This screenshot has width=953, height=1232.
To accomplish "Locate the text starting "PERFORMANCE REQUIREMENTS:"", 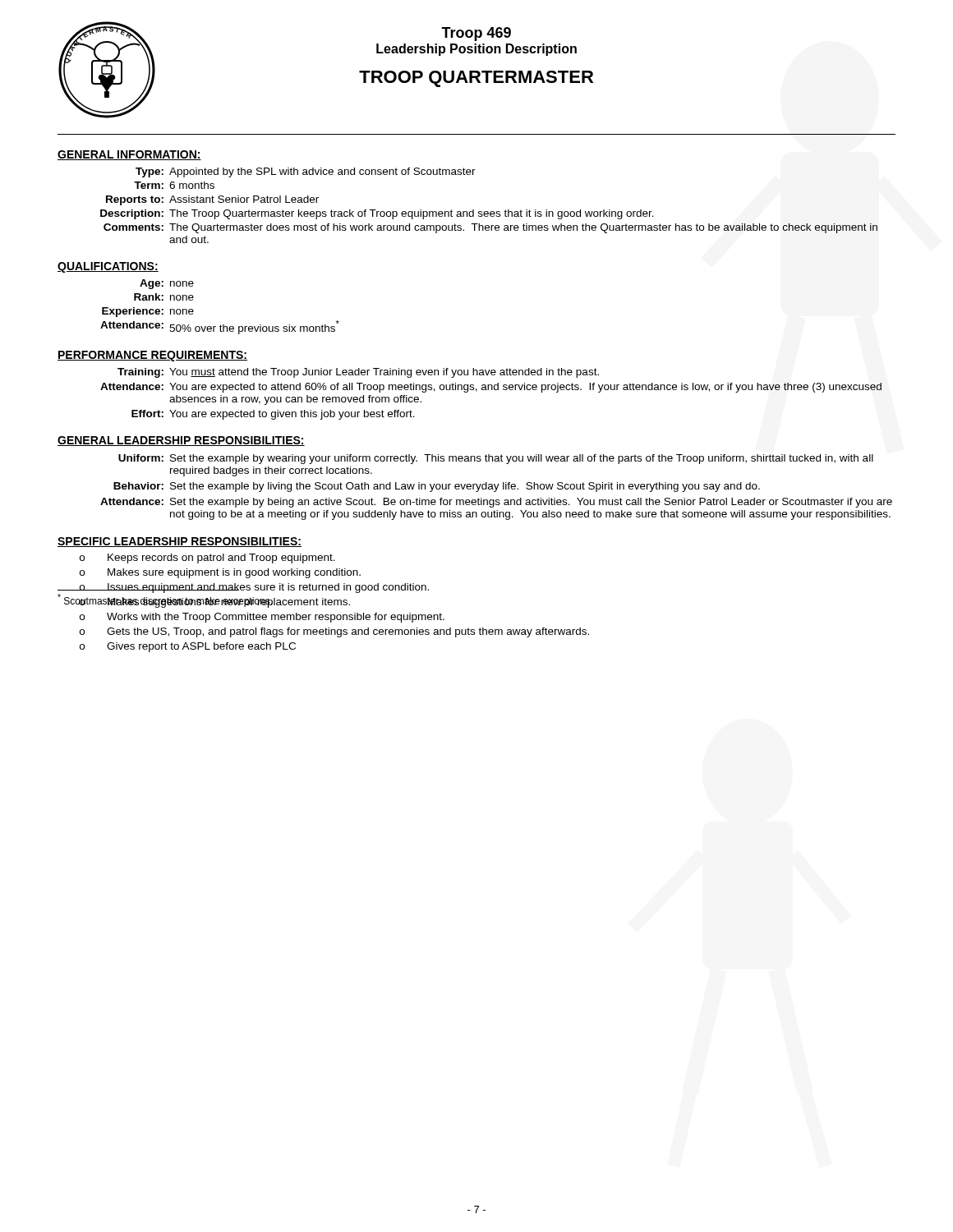I will tap(152, 354).
